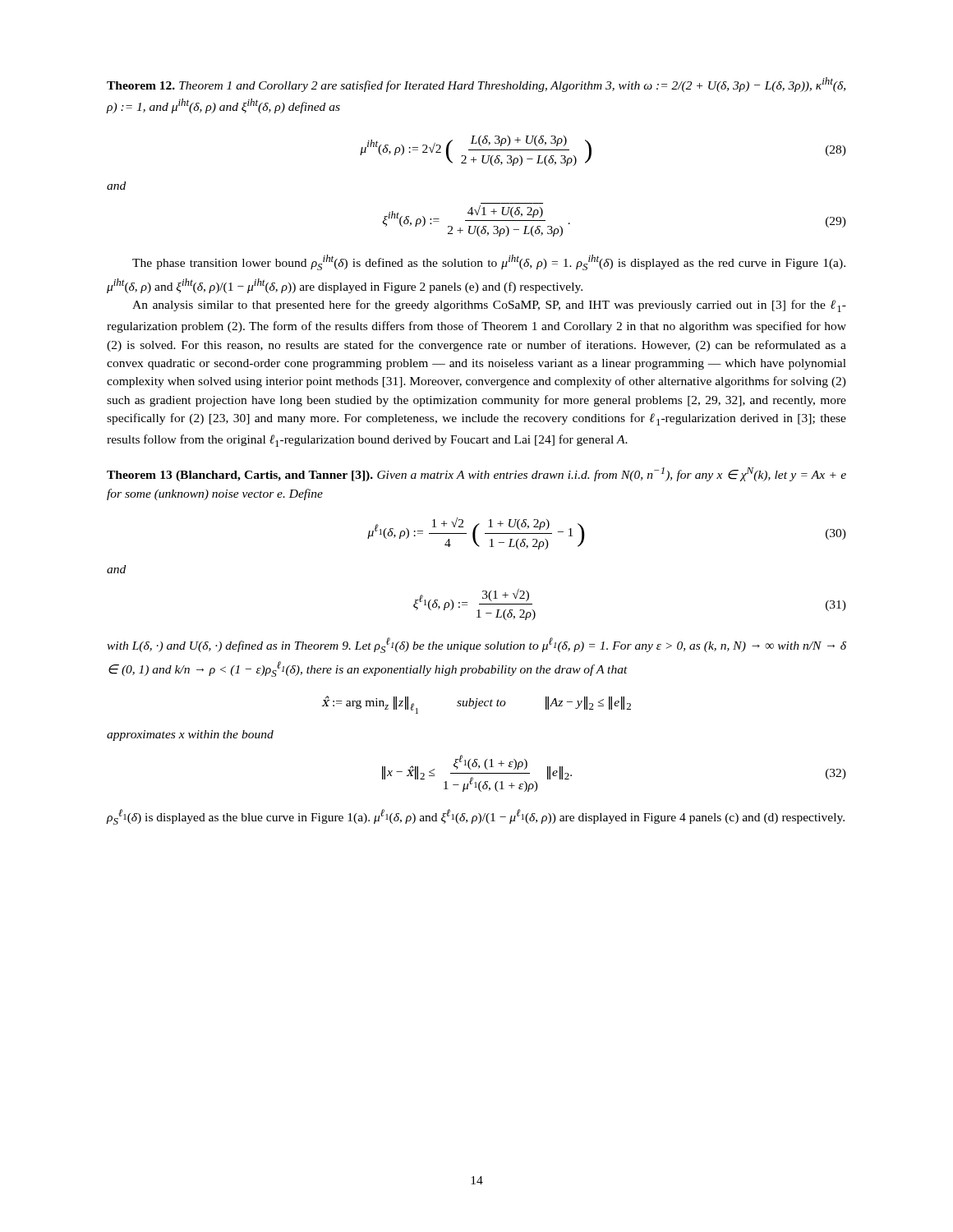Image resolution: width=953 pixels, height=1232 pixels.
Task: Select the formula that reads "μℓ1(δ, ρ) := 1 +"
Action: click(475, 533)
